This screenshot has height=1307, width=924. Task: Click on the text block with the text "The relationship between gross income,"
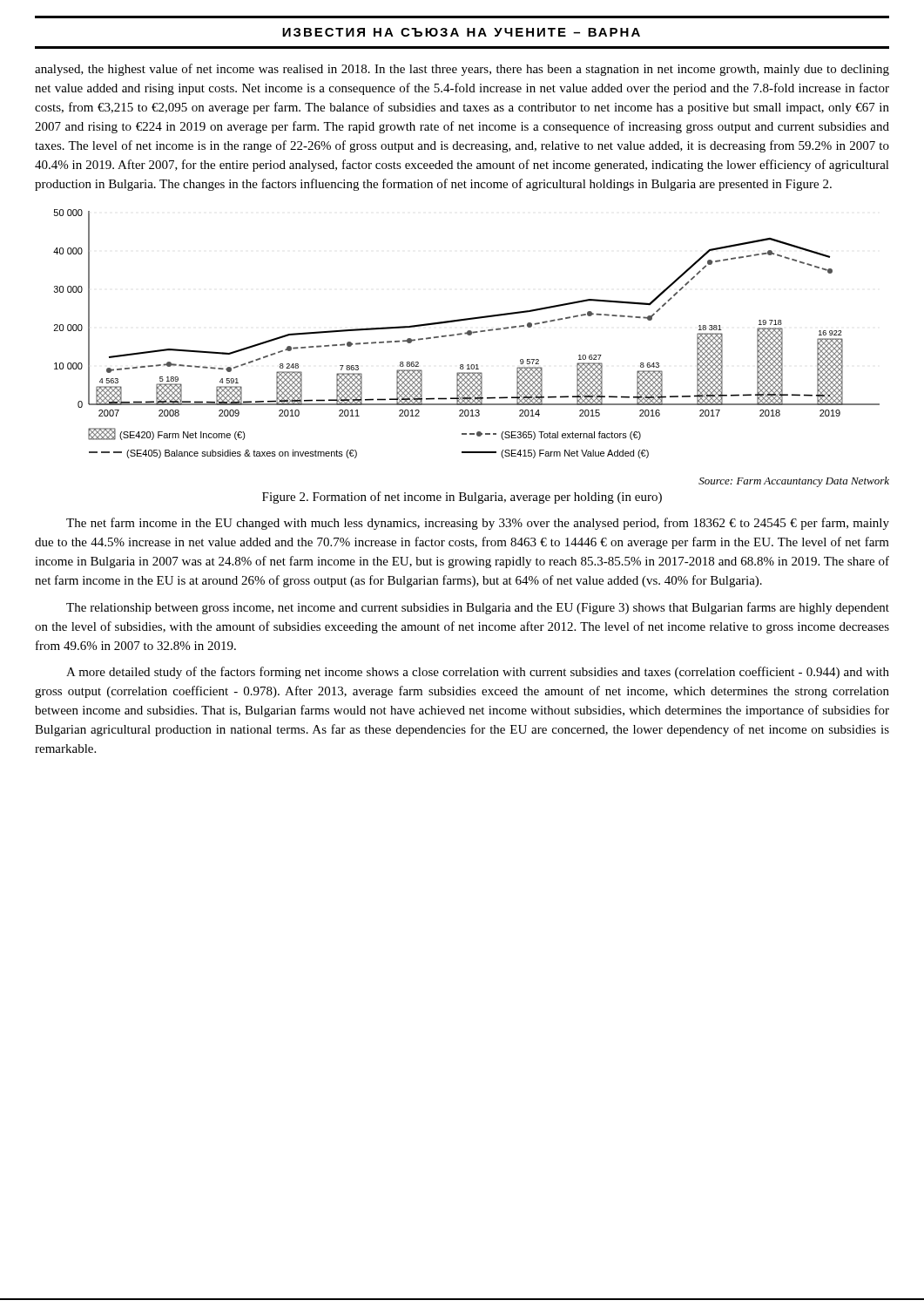click(x=462, y=626)
